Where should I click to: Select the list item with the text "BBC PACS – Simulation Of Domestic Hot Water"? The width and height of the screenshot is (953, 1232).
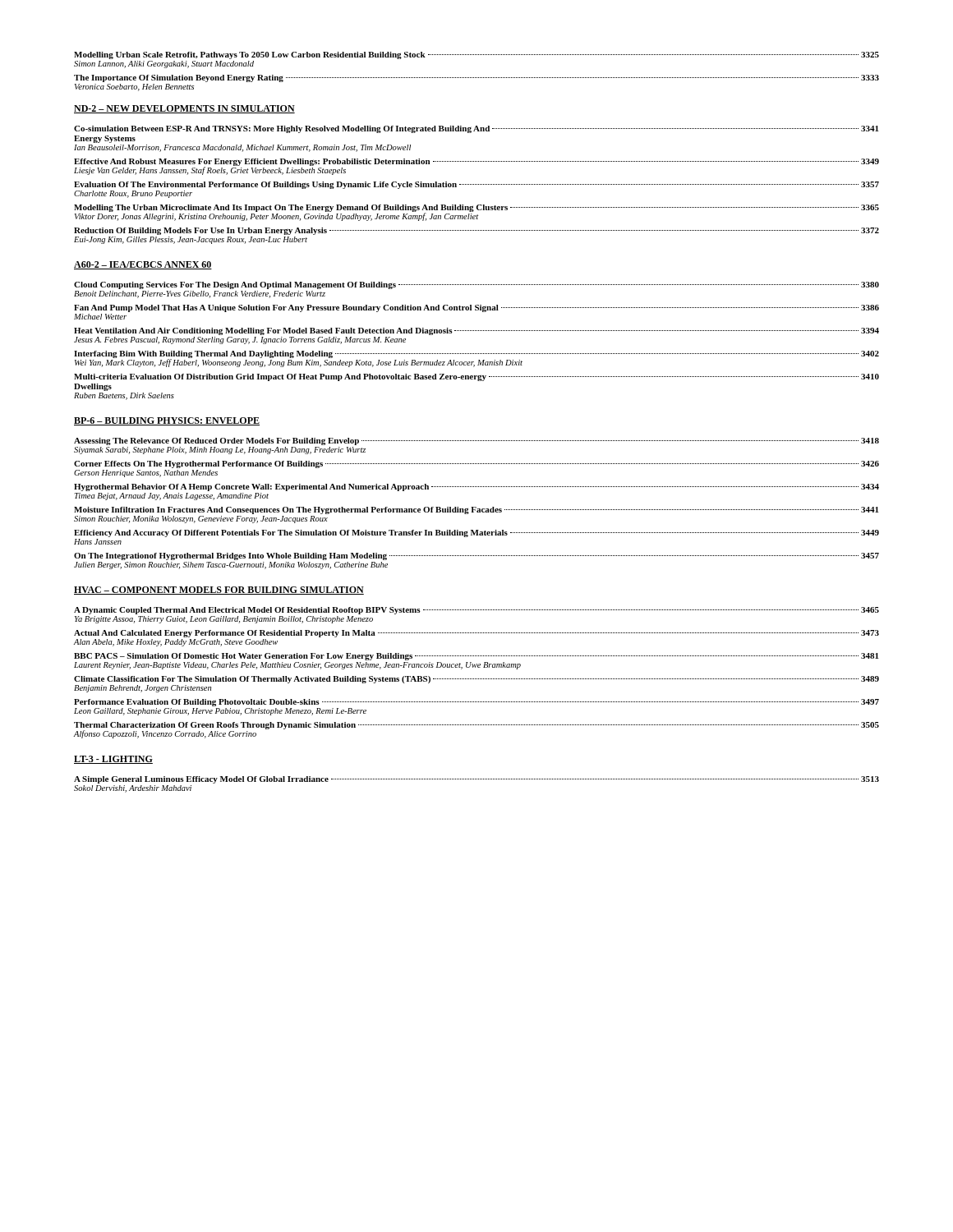(x=476, y=660)
